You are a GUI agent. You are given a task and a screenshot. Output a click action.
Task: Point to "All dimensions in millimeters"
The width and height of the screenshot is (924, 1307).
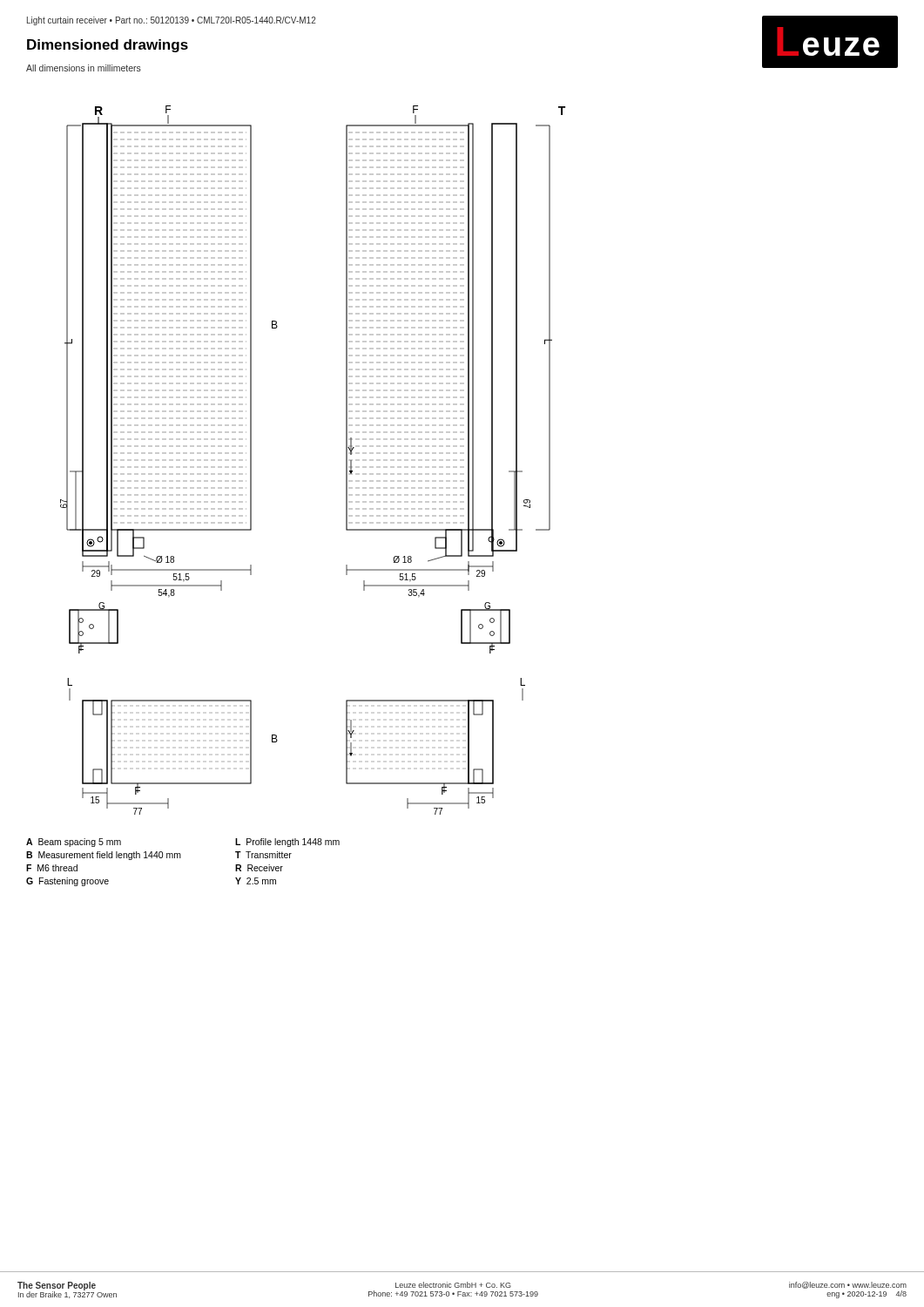pos(84,68)
